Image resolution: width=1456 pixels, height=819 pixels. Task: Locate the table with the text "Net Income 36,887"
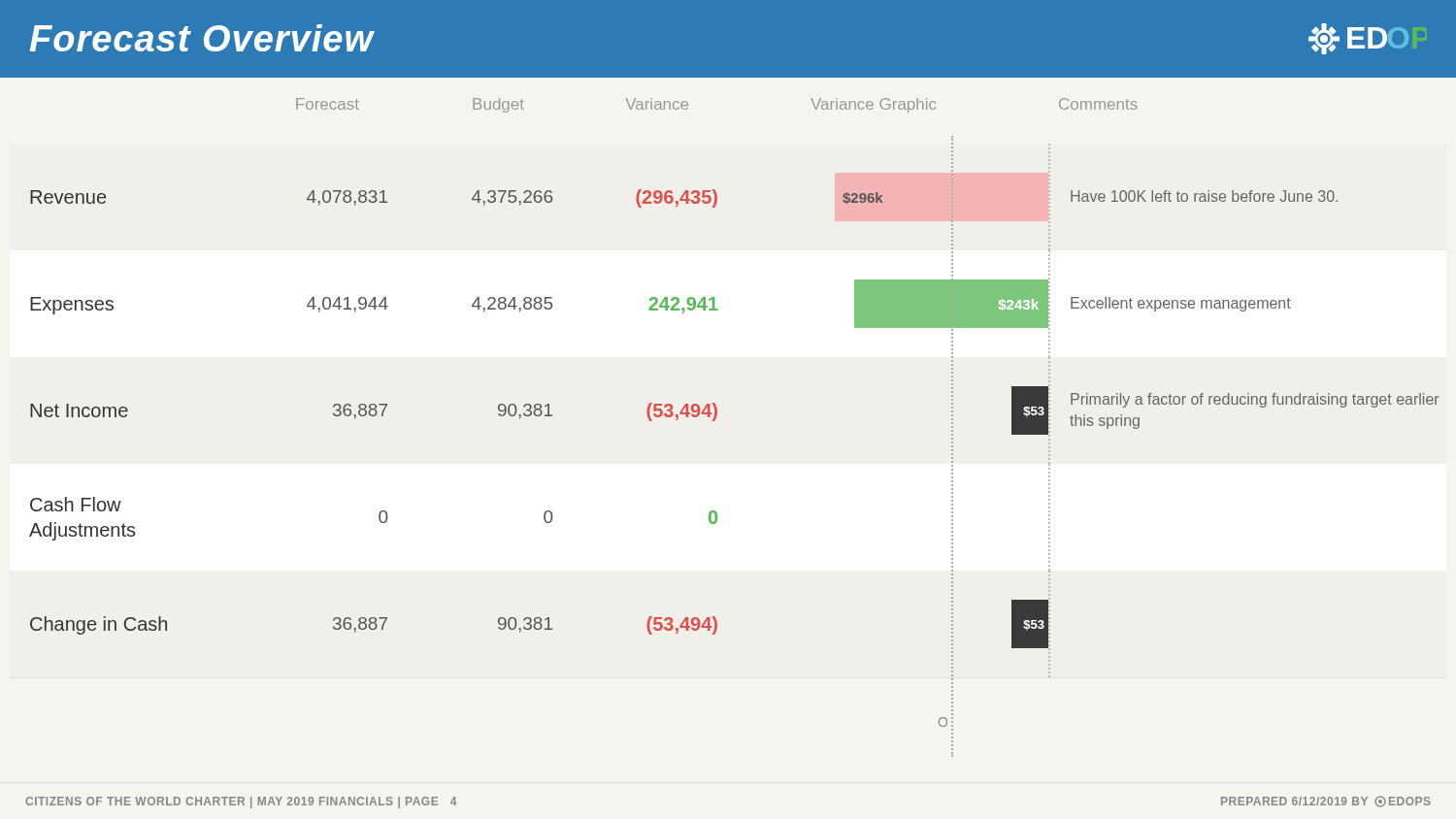click(x=728, y=411)
